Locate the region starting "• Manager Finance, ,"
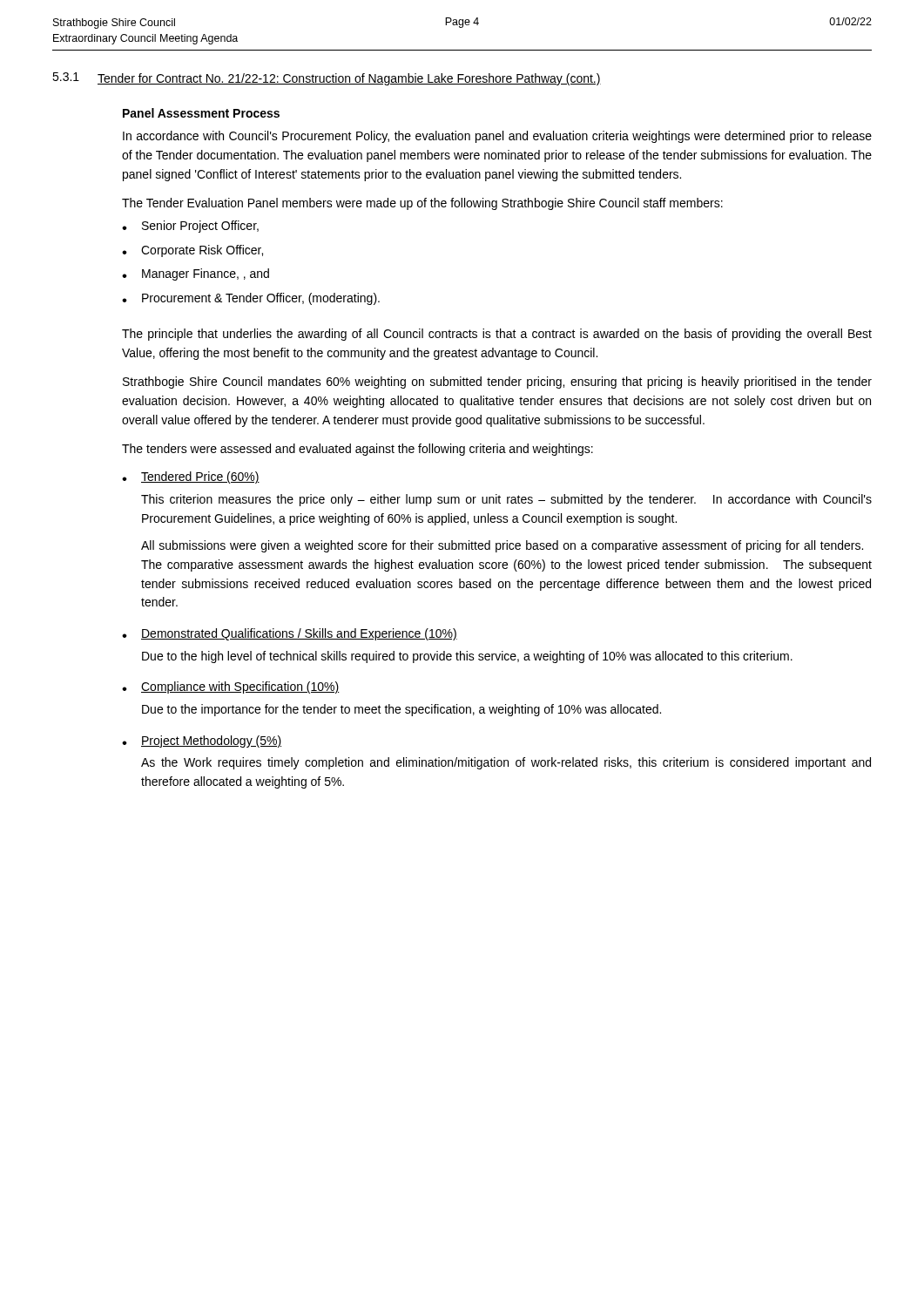This screenshot has height=1307, width=924. click(x=196, y=276)
